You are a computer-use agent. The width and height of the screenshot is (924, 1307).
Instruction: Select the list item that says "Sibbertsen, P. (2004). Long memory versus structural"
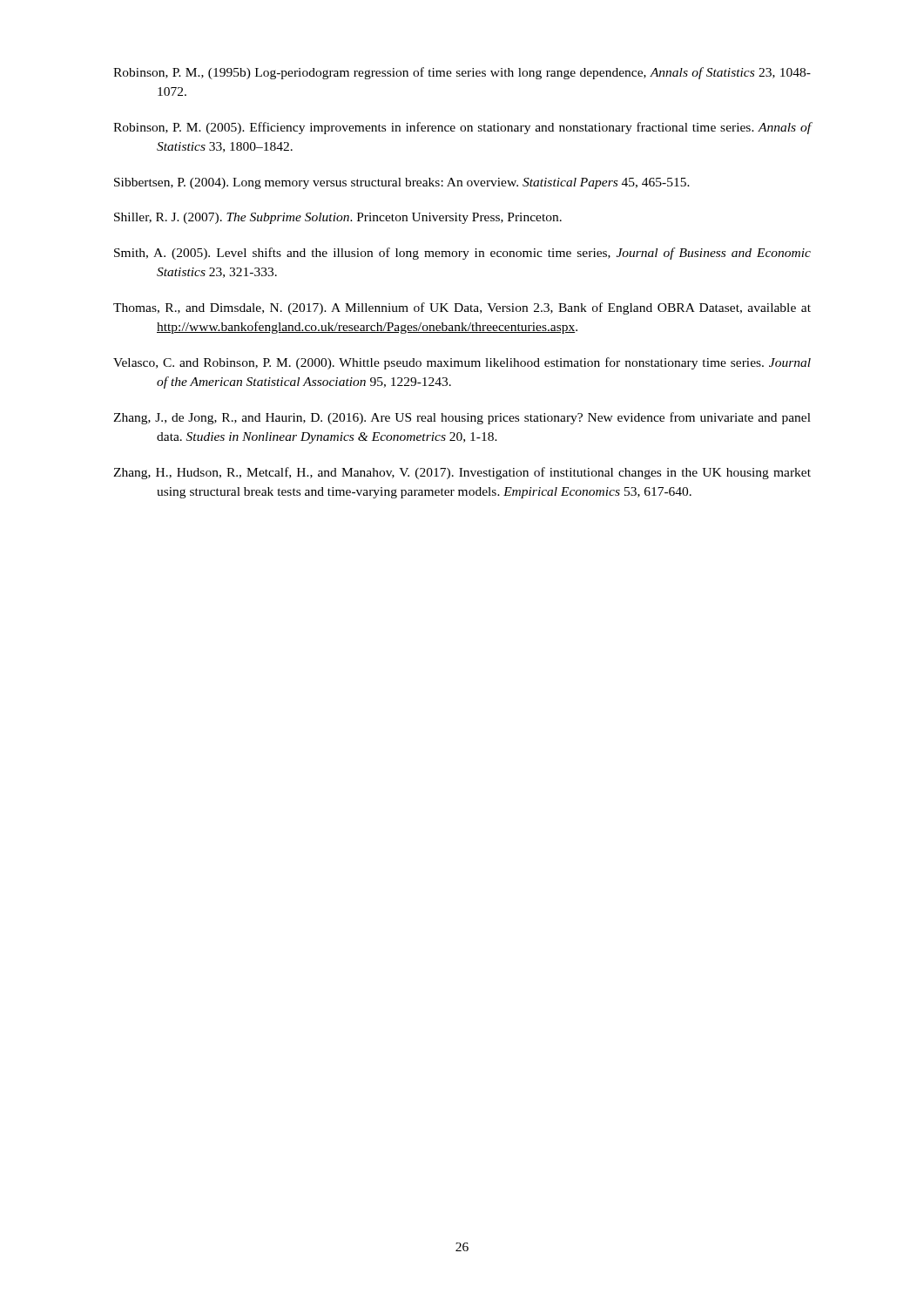coord(402,182)
